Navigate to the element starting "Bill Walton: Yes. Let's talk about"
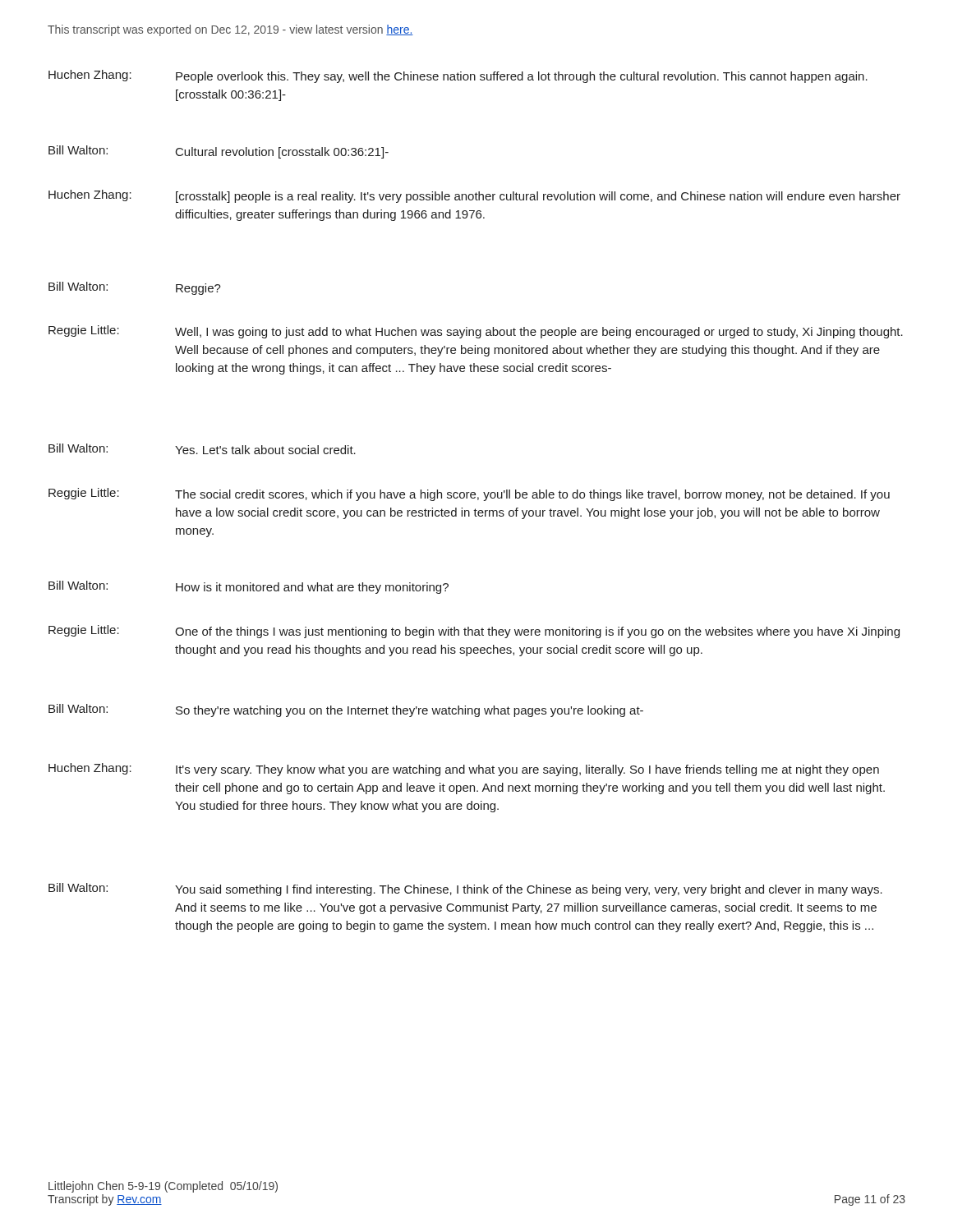 click(202, 449)
